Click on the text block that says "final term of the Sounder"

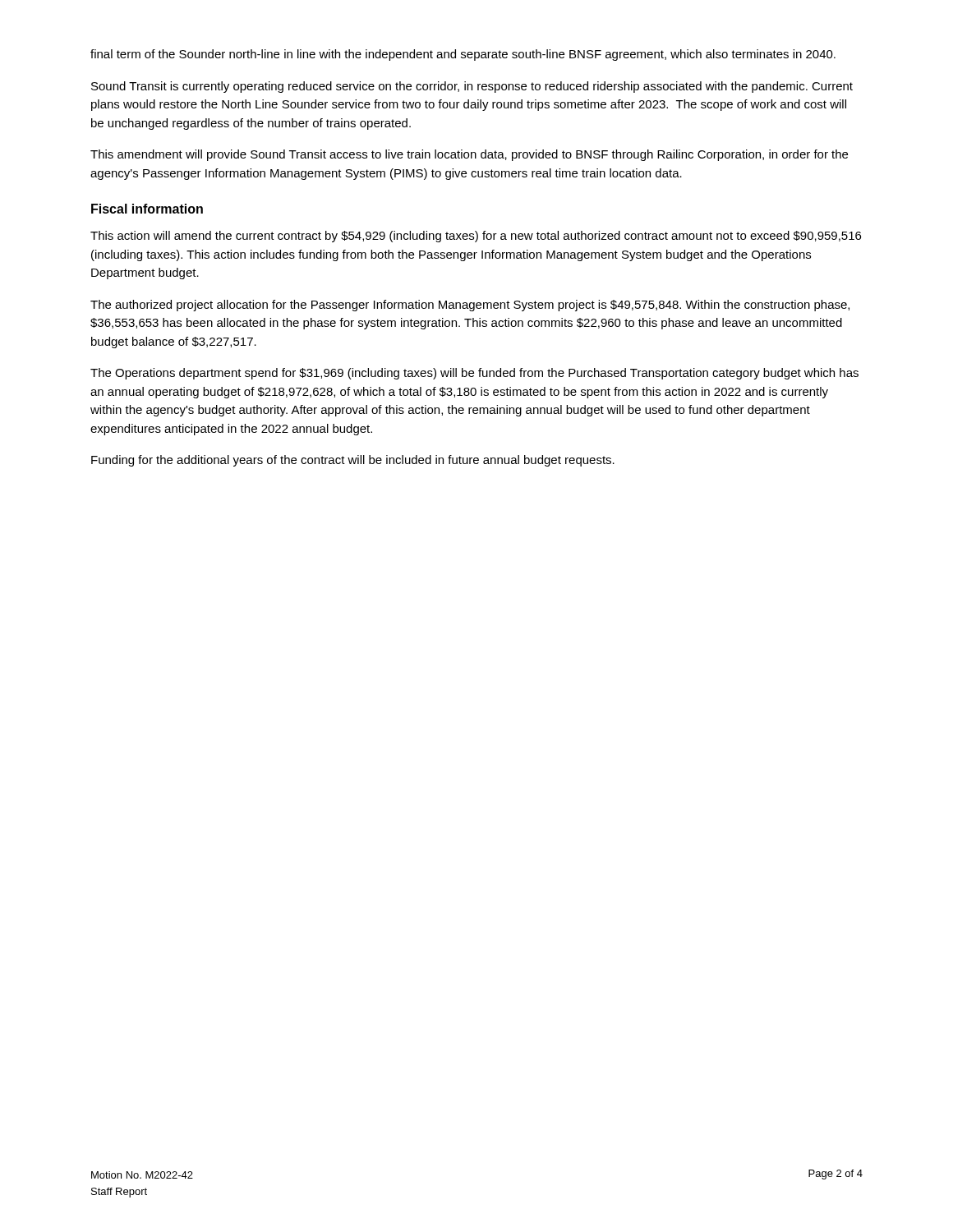pos(463,54)
